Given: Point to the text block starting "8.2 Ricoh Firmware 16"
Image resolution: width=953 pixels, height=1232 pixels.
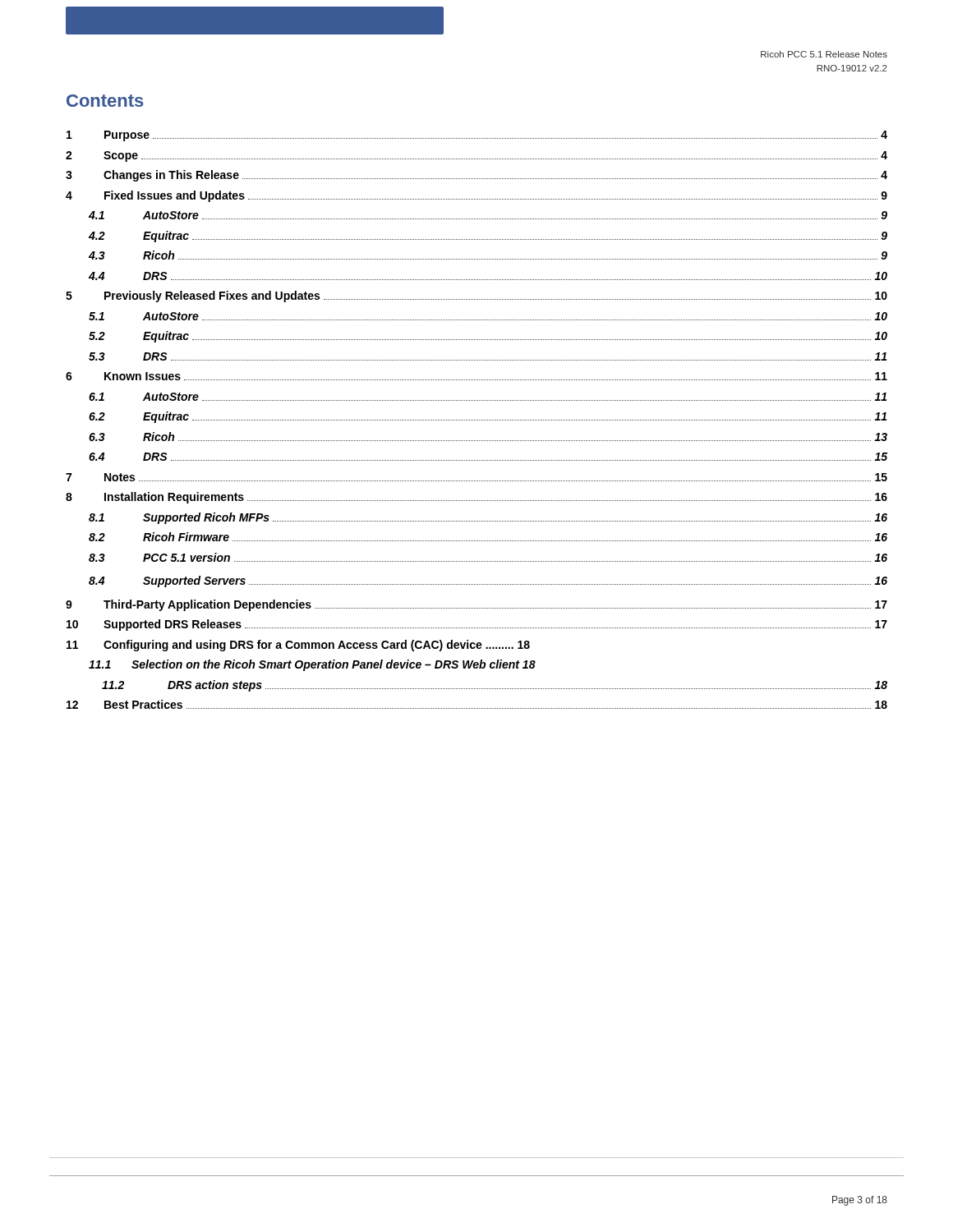Looking at the screenshot, I should 476,537.
